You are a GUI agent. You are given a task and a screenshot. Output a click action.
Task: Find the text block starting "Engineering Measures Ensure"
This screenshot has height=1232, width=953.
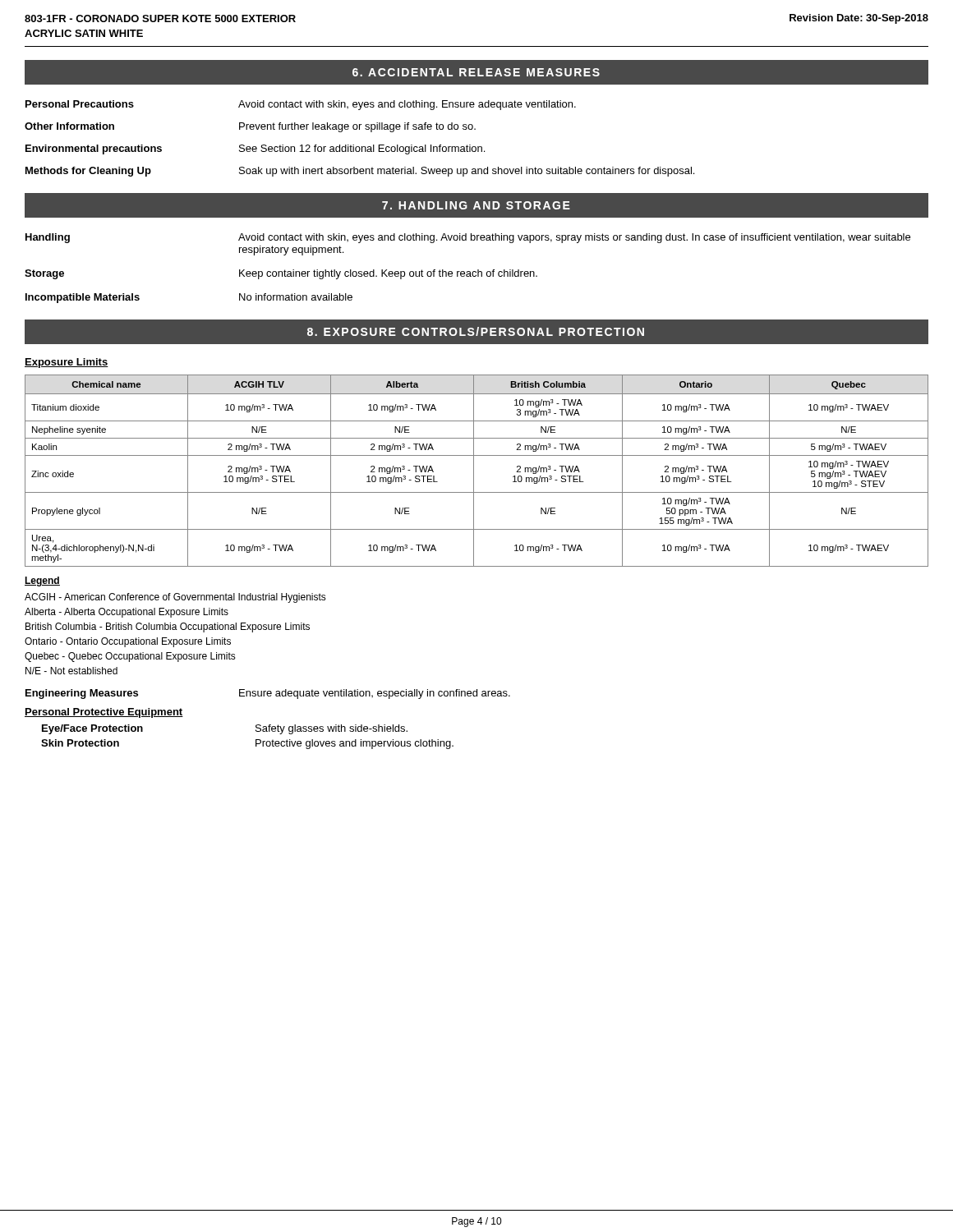[476, 693]
